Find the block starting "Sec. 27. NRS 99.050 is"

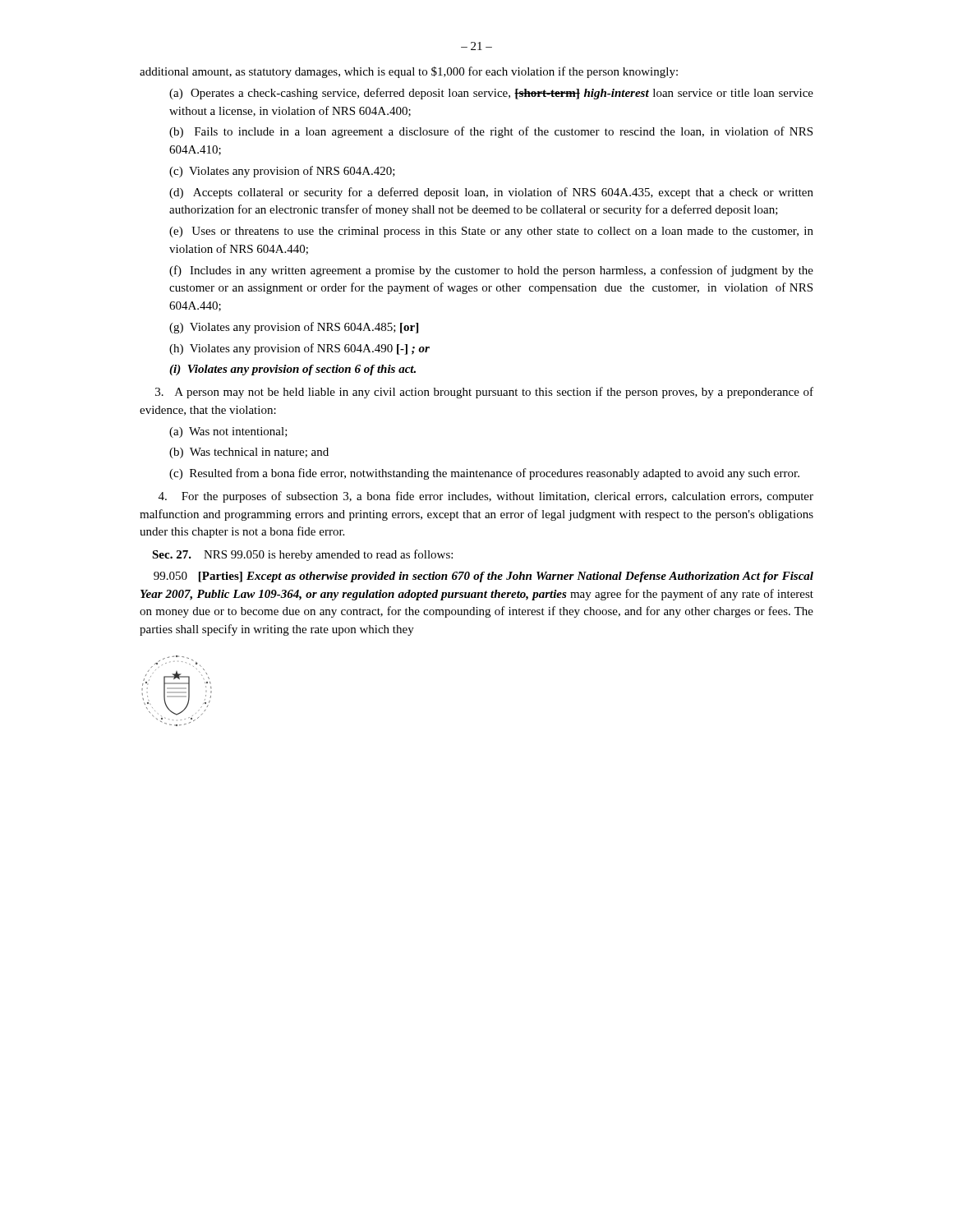(x=297, y=554)
